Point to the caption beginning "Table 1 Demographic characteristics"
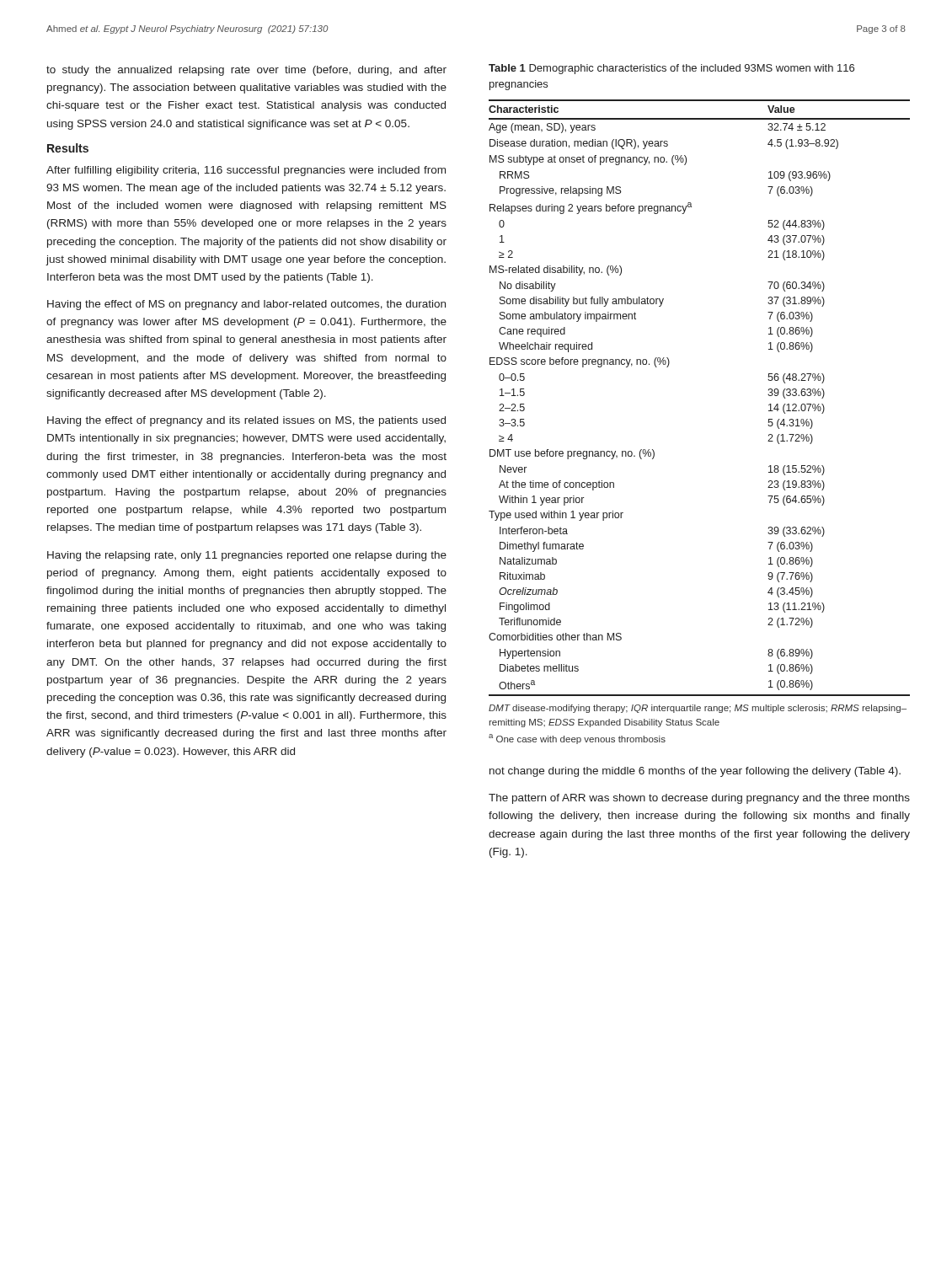Screen dimensions: 1264x952 (x=672, y=76)
